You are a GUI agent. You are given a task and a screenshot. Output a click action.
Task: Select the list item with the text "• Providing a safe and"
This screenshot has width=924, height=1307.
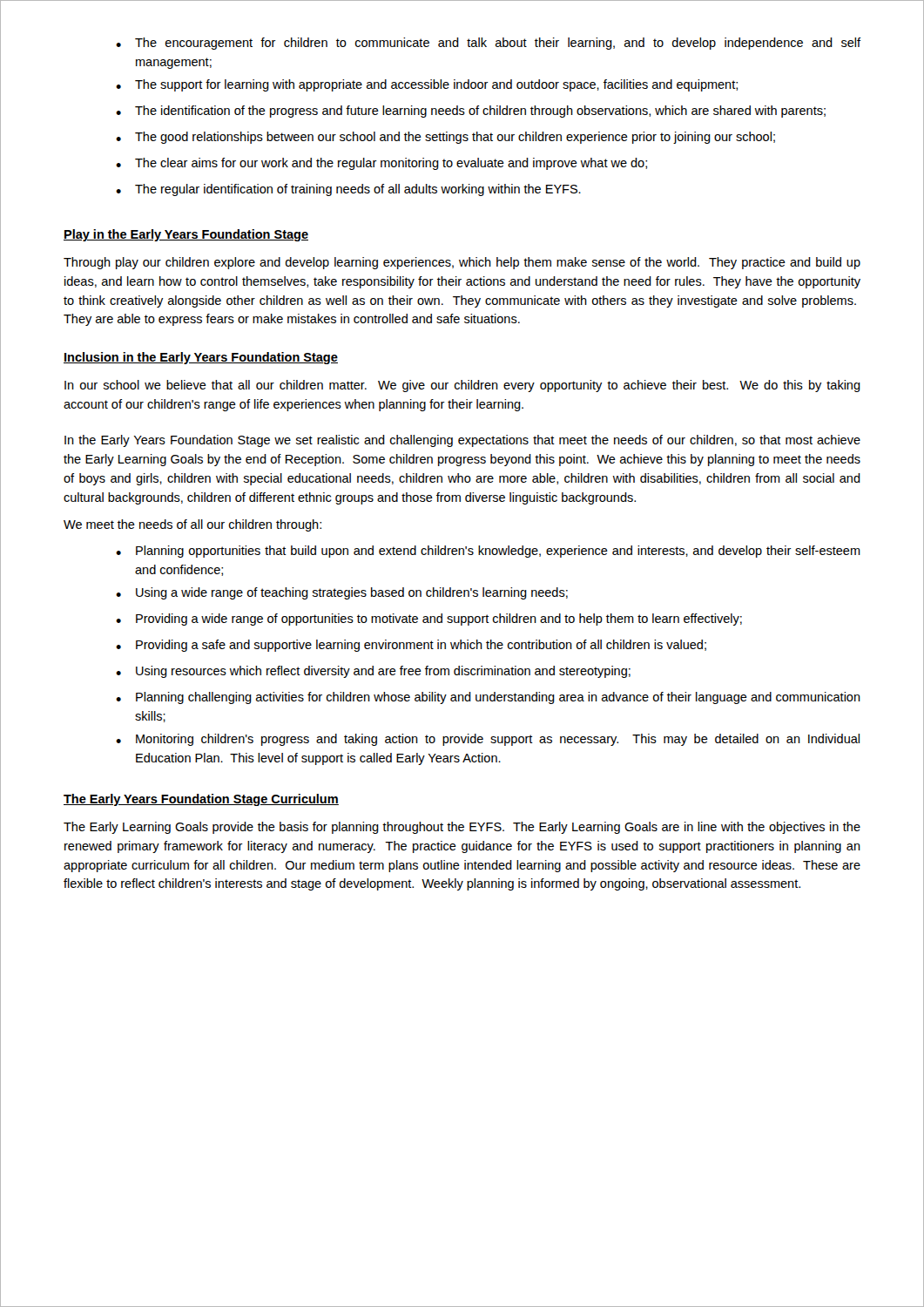(x=488, y=648)
